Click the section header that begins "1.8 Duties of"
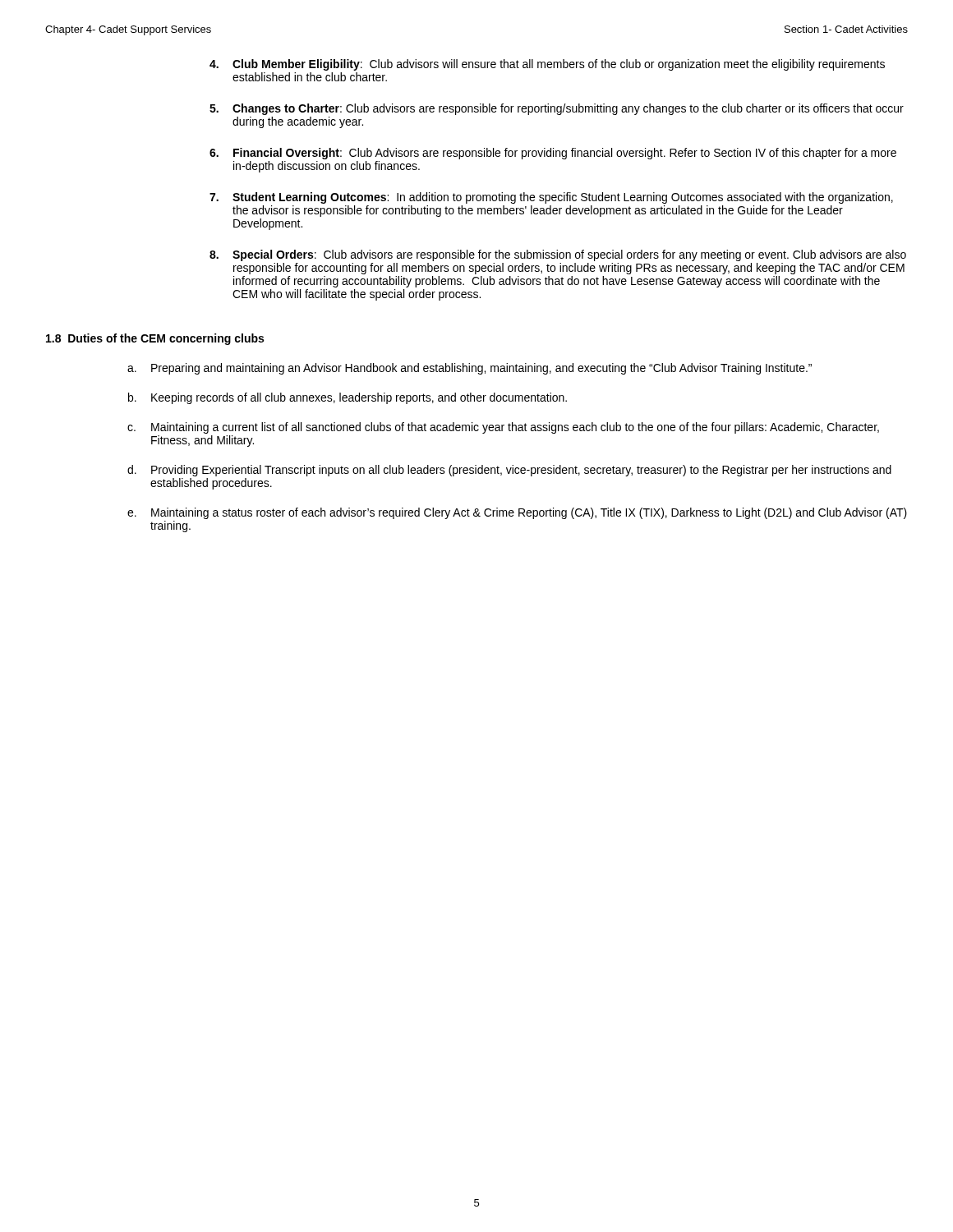Screen dimensions: 1232x953 tap(155, 338)
